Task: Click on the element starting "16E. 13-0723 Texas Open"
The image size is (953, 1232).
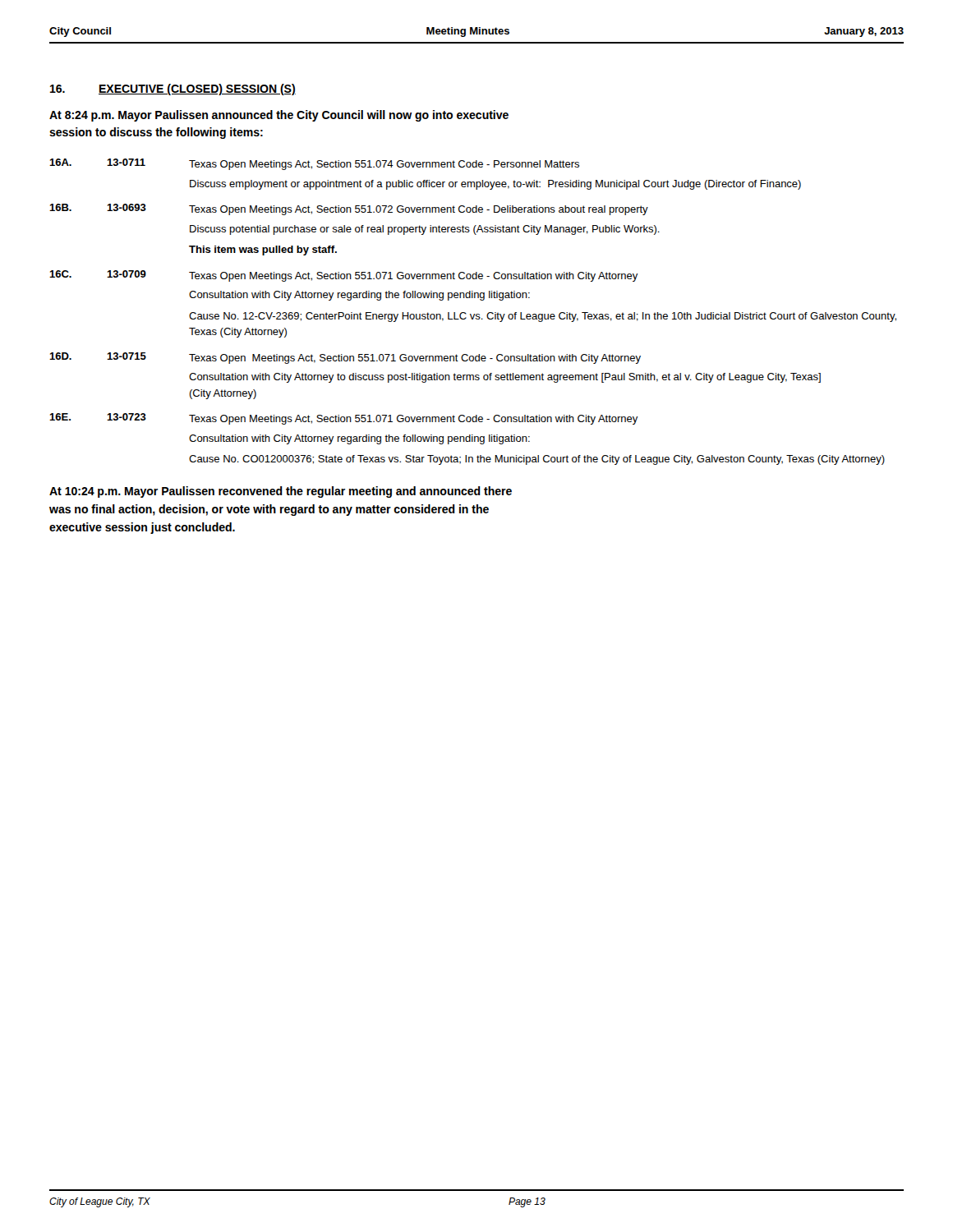Action: coord(476,439)
